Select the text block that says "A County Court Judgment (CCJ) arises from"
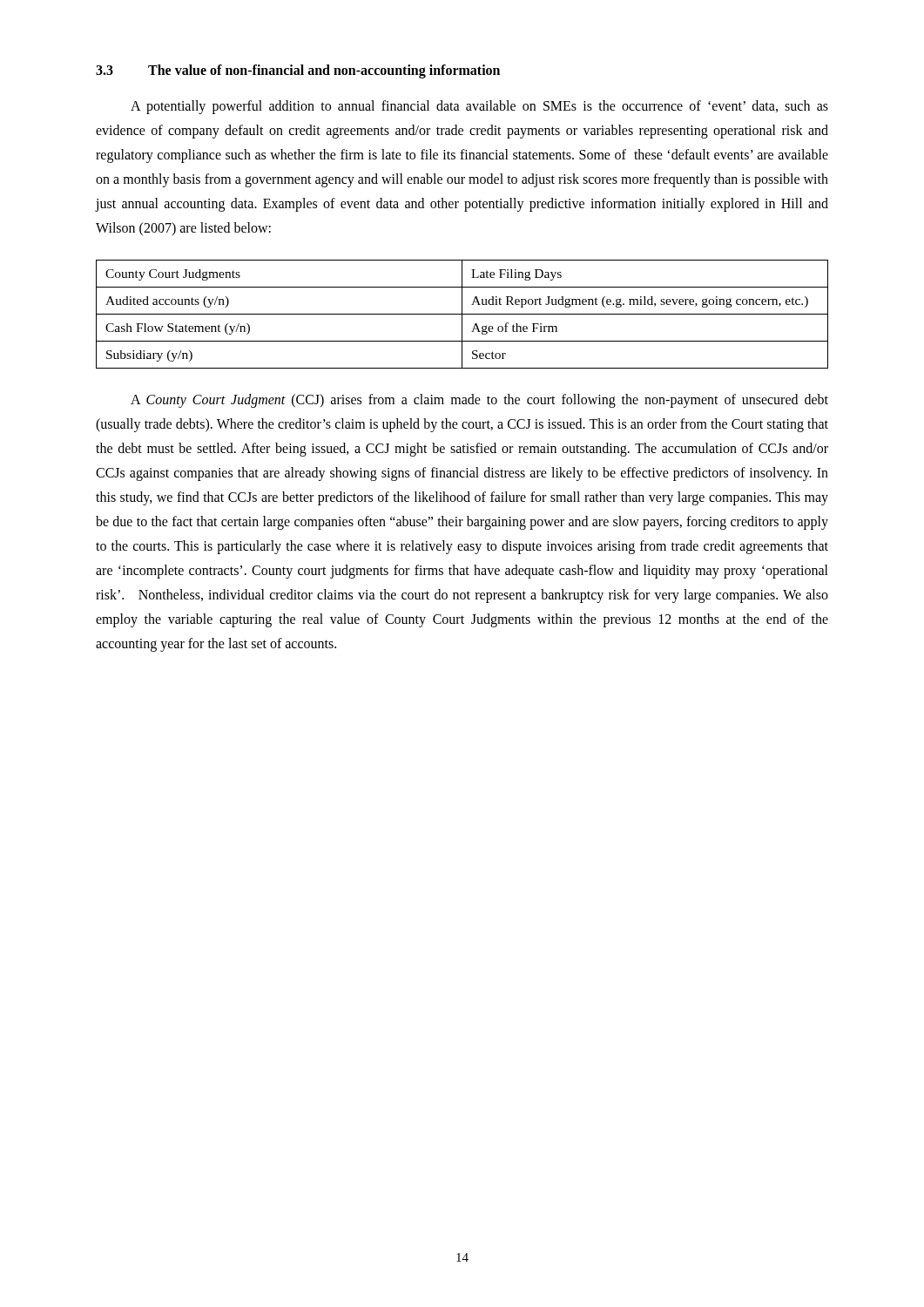 tap(462, 521)
